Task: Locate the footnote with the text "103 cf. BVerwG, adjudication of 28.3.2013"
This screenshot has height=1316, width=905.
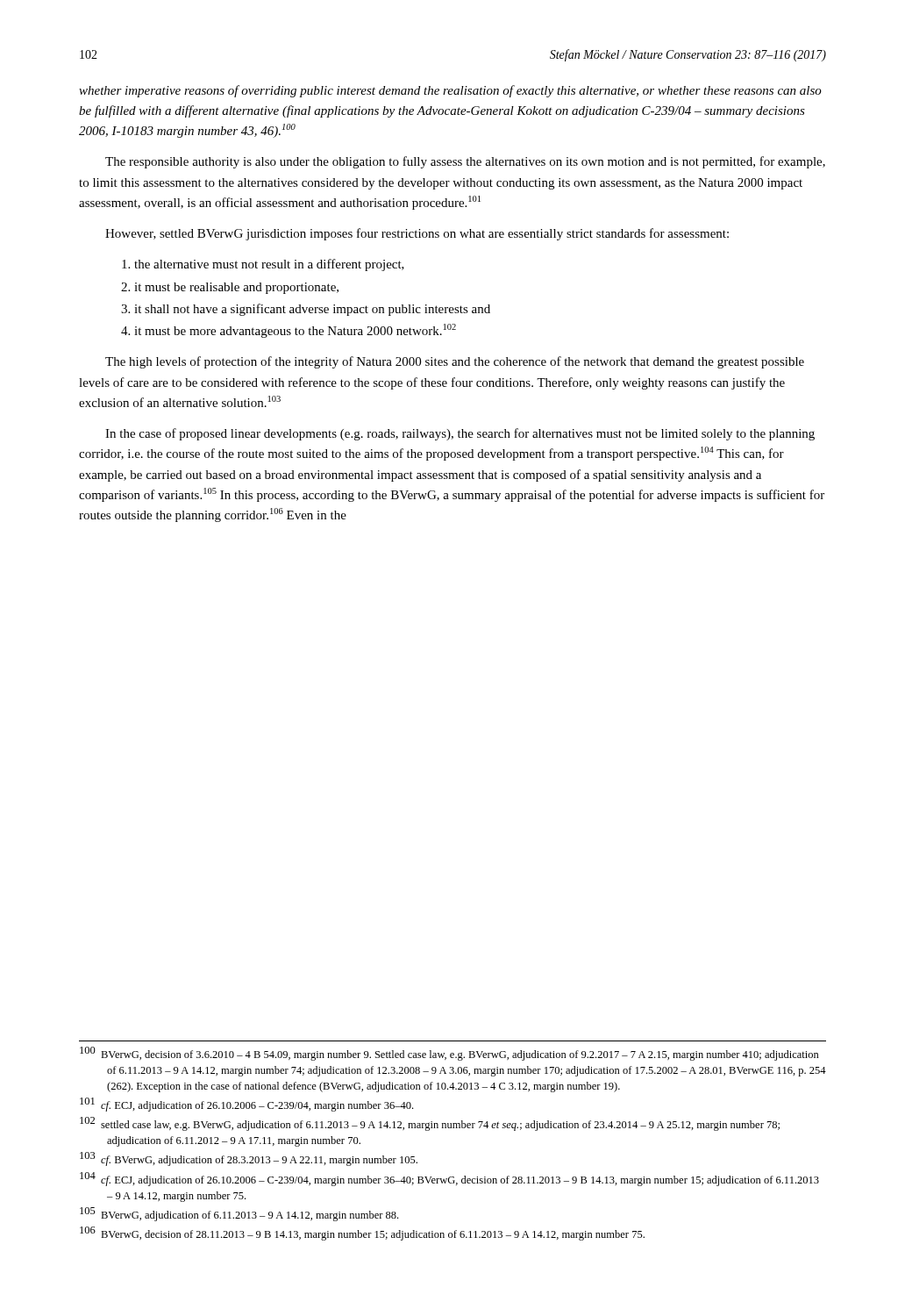Action: click(x=249, y=1159)
